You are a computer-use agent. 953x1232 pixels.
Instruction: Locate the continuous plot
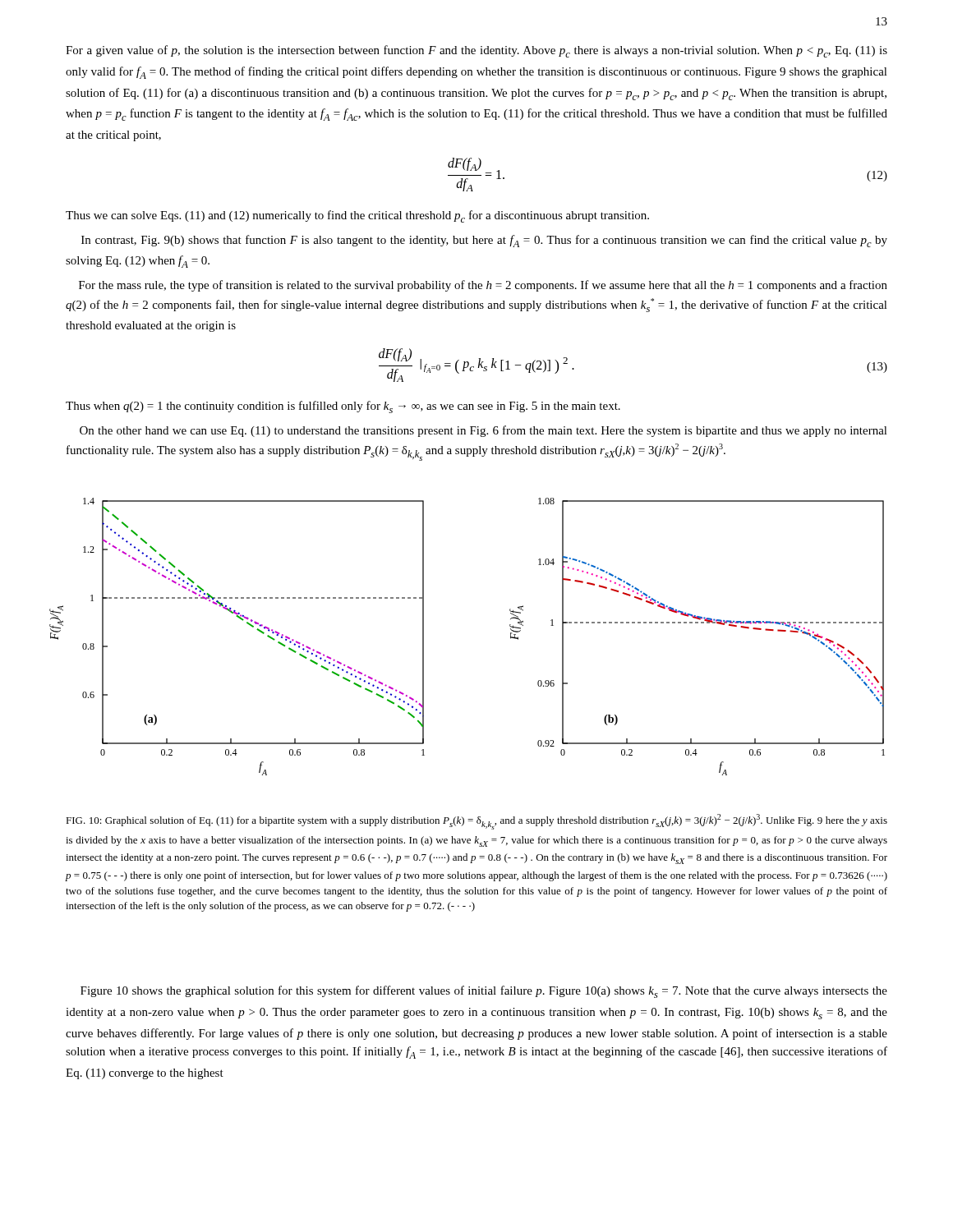point(476,637)
